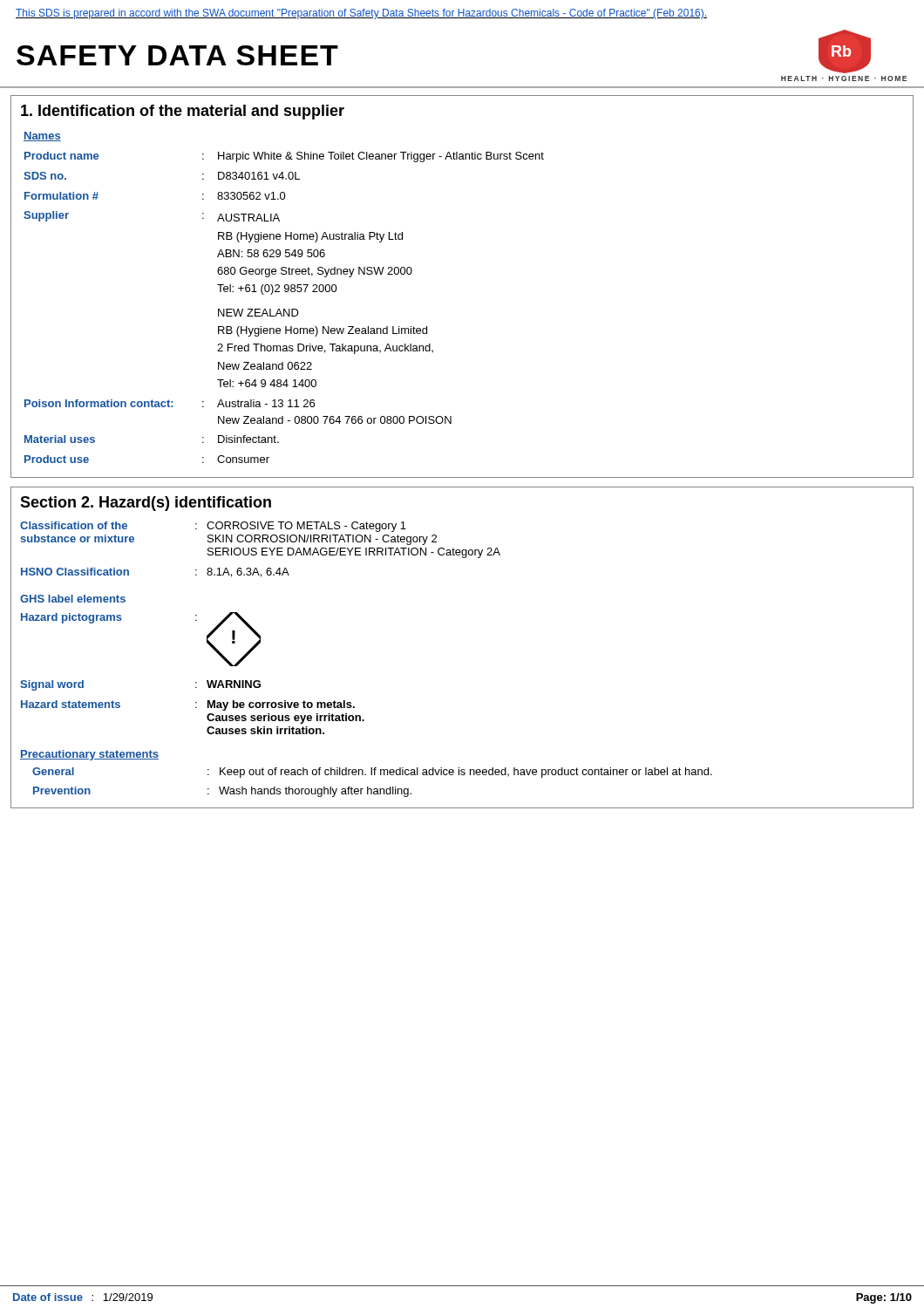The height and width of the screenshot is (1308, 924).
Task: Select the passage starting "Material uses : Disinfectant."
Action: click(x=58, y=438)
